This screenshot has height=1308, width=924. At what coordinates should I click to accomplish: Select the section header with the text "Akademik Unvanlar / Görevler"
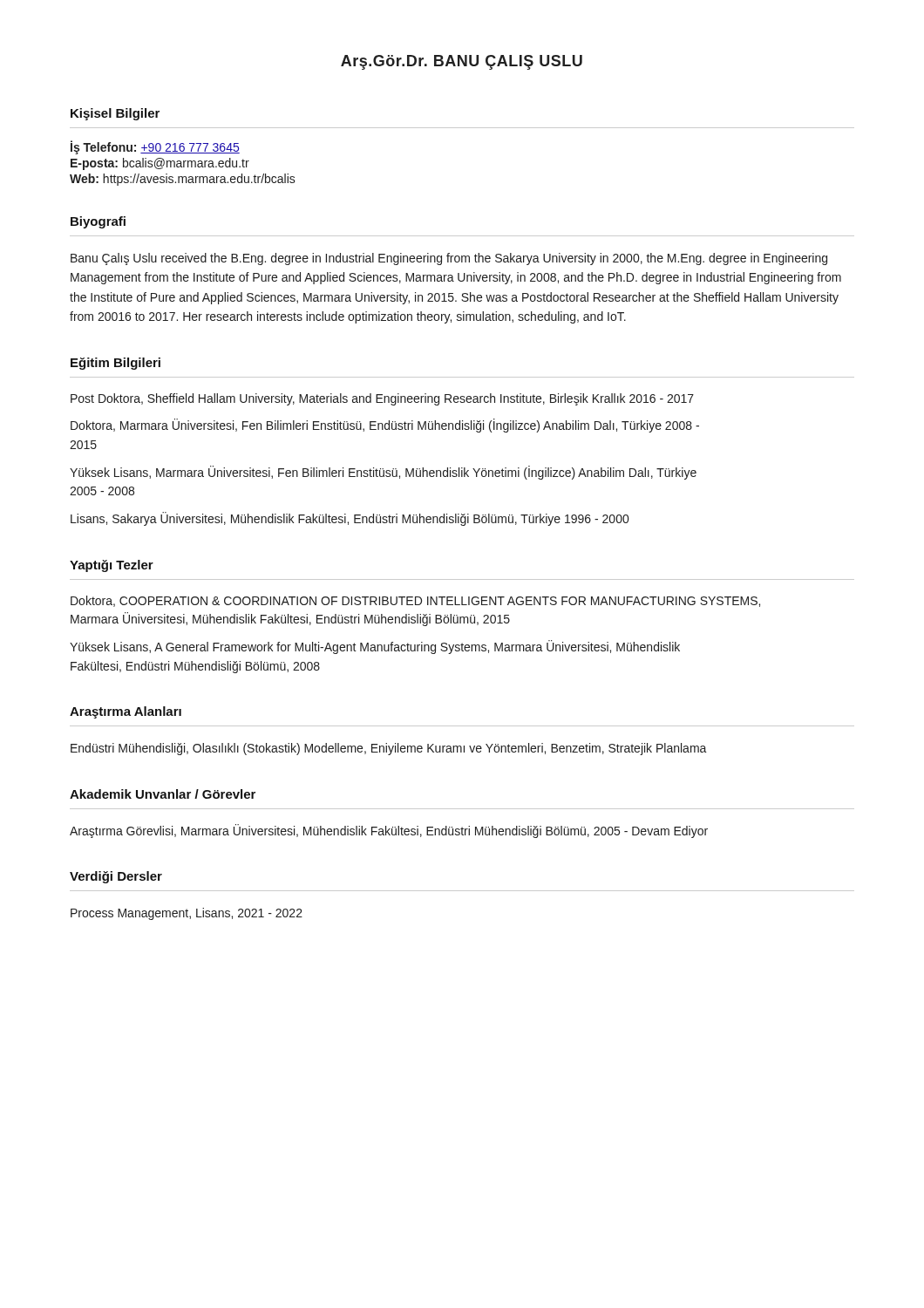click(163, 794)
